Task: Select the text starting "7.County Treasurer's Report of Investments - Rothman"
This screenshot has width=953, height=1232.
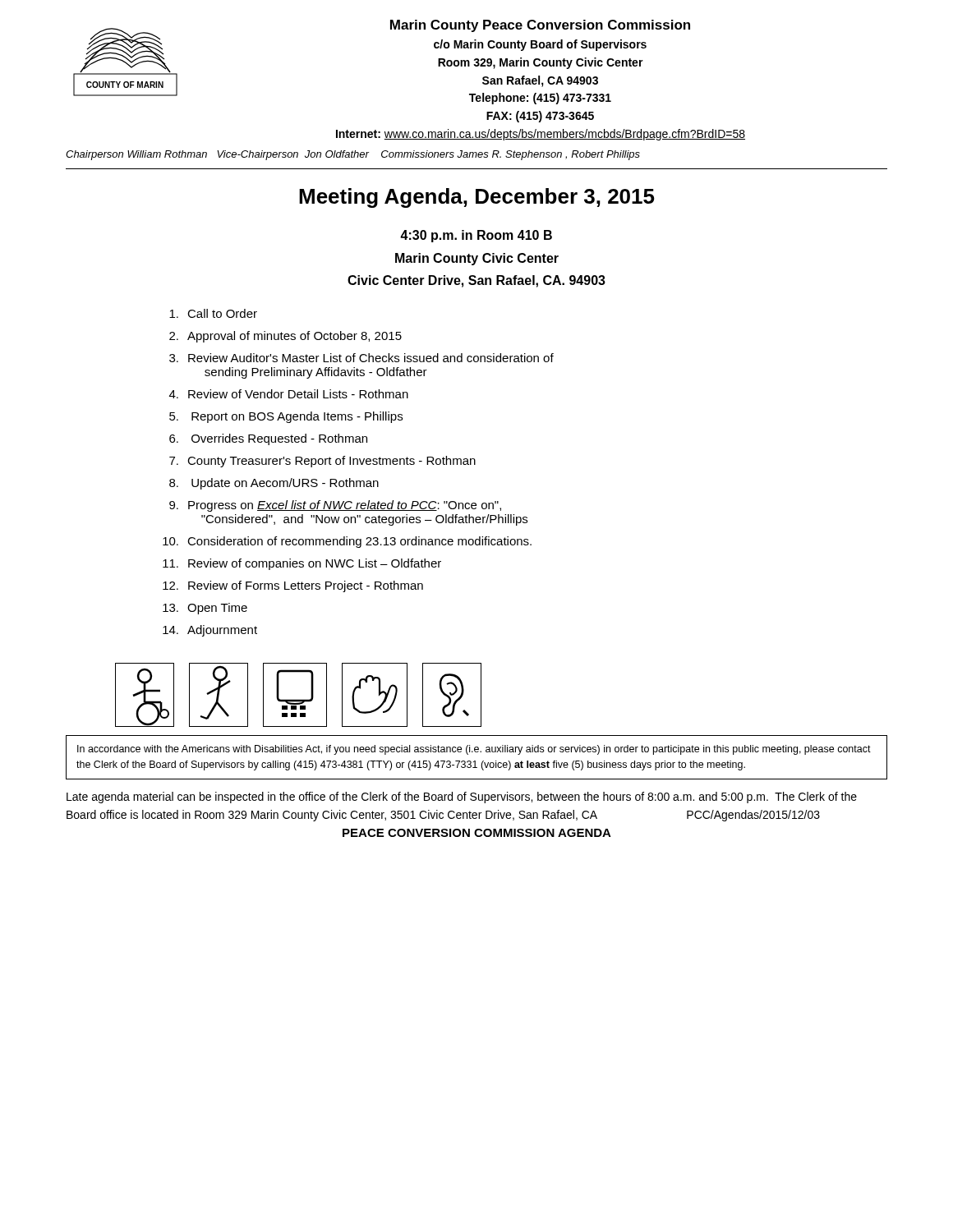Action: [322, 462]
